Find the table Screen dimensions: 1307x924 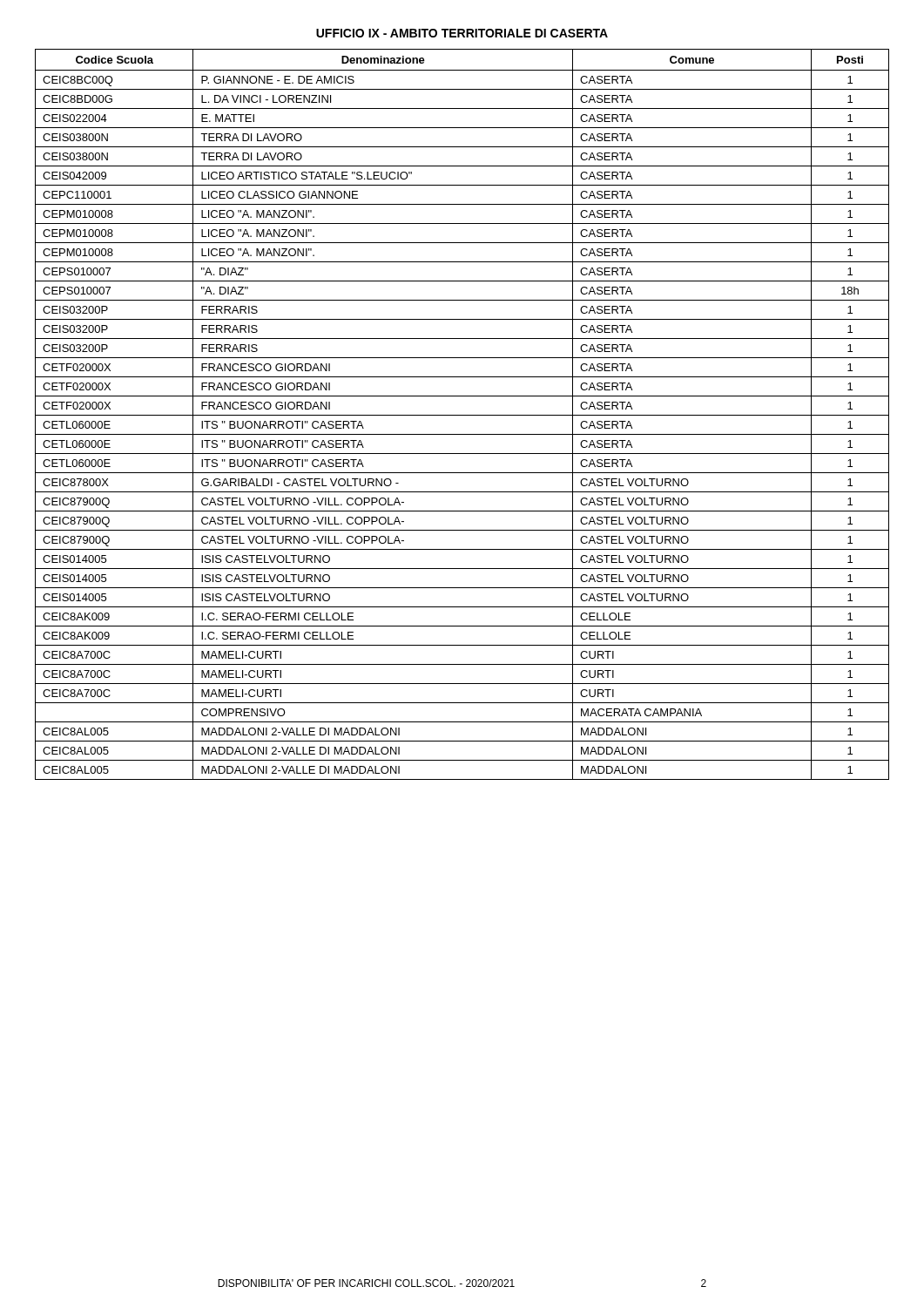462,414
